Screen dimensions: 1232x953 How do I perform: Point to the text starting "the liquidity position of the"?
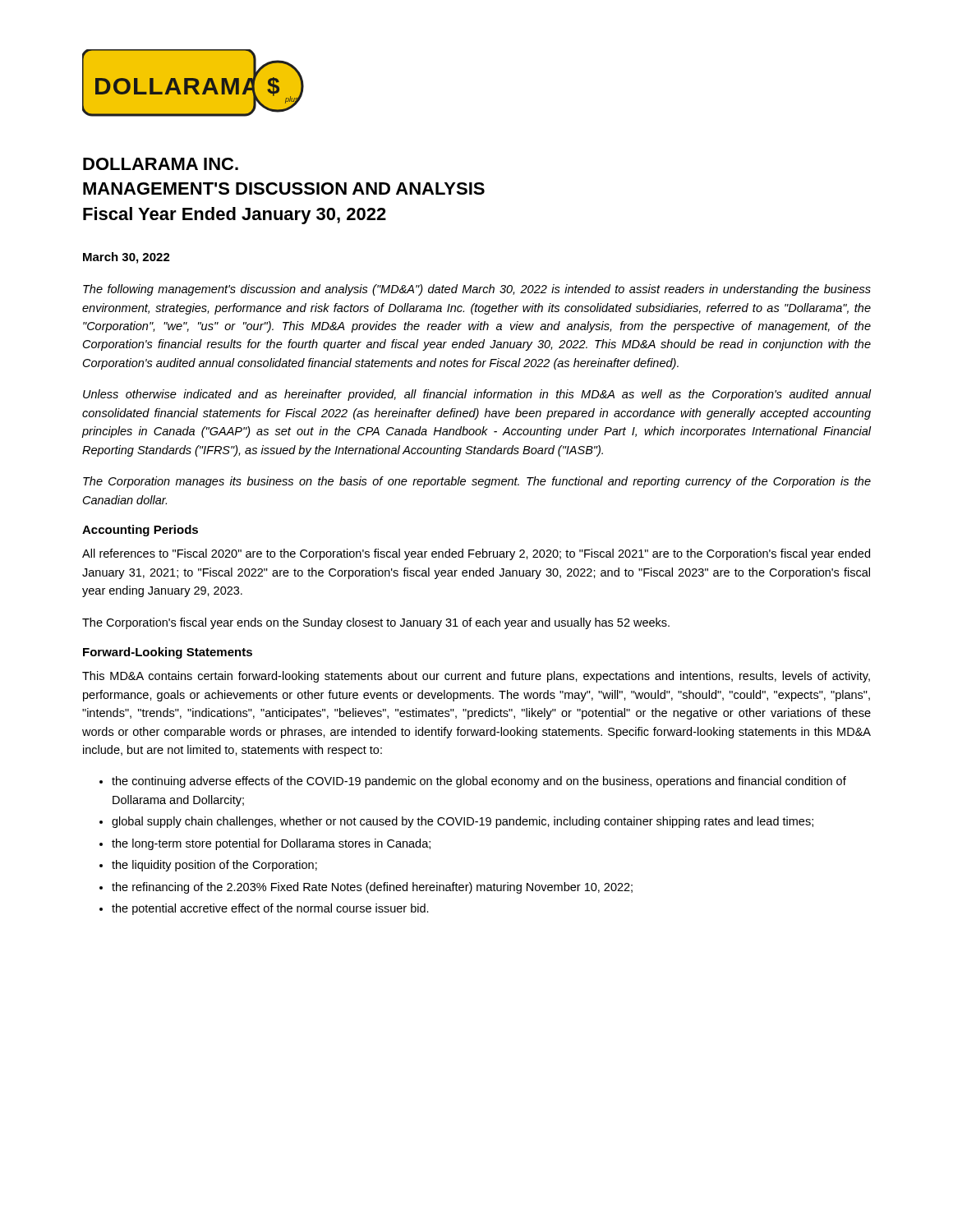pos(215,865)
